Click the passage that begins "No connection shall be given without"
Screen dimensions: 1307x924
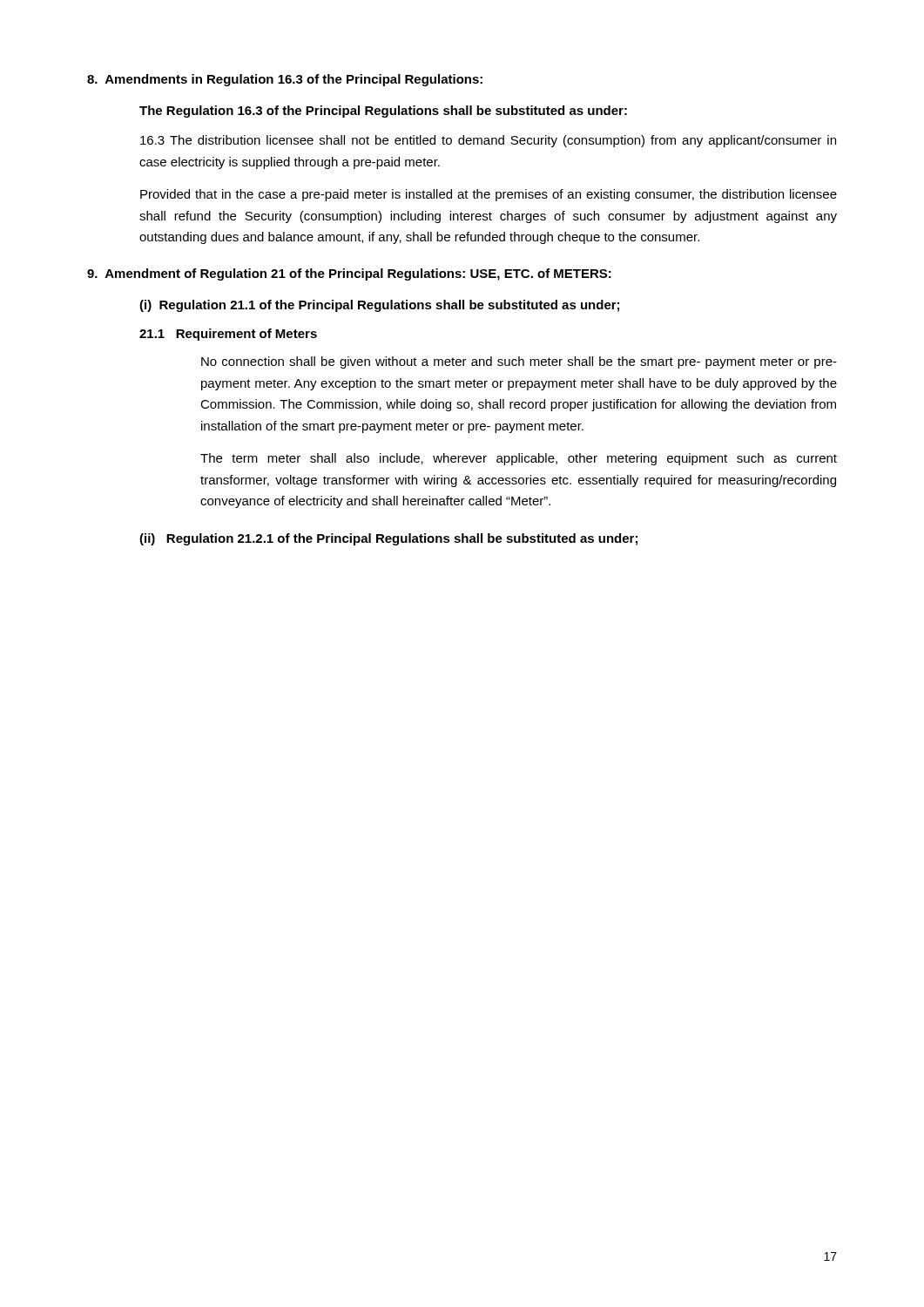(519, 393)
